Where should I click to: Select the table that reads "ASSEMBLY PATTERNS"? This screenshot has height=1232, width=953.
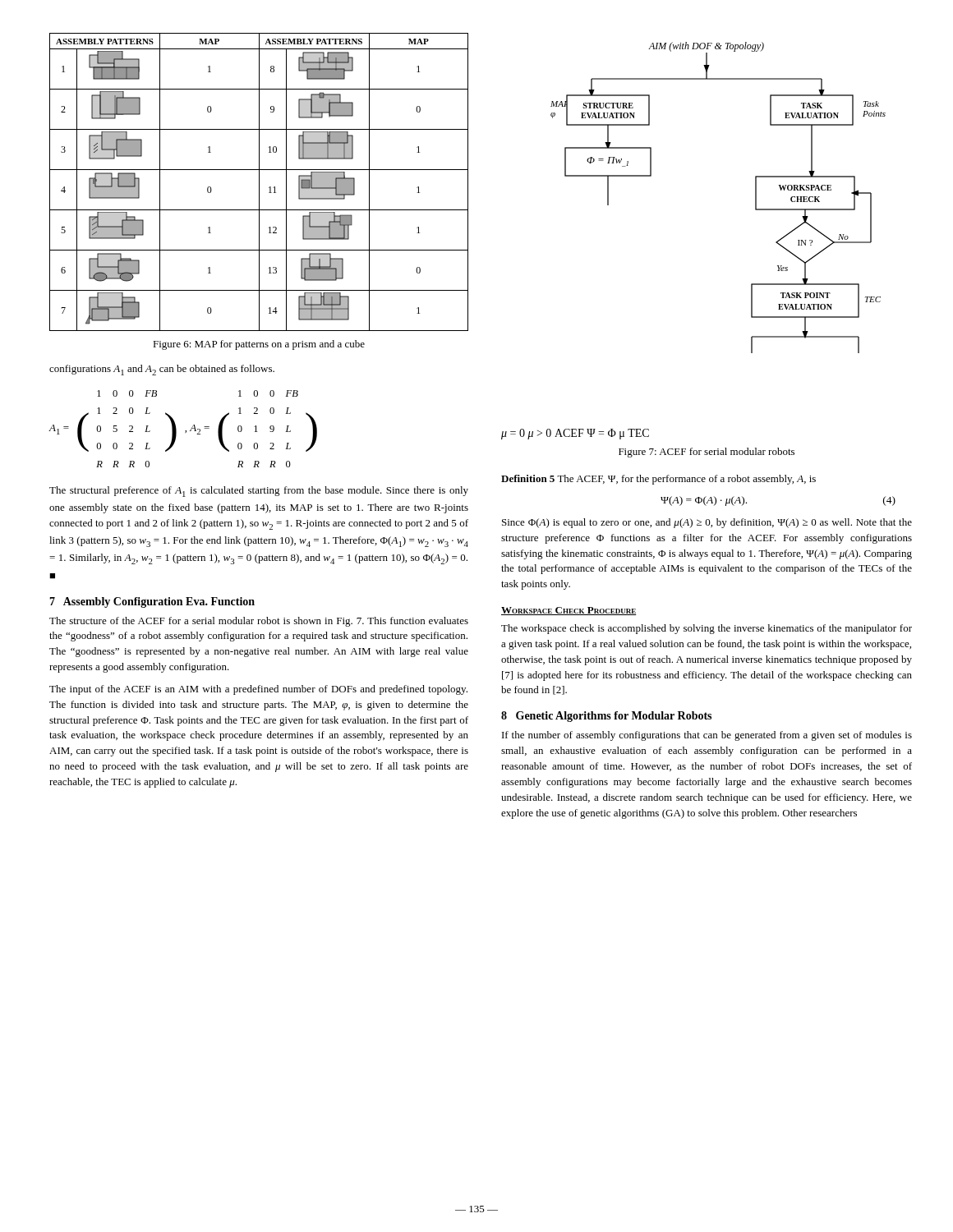pyautogui.click(x=259, y=182)
